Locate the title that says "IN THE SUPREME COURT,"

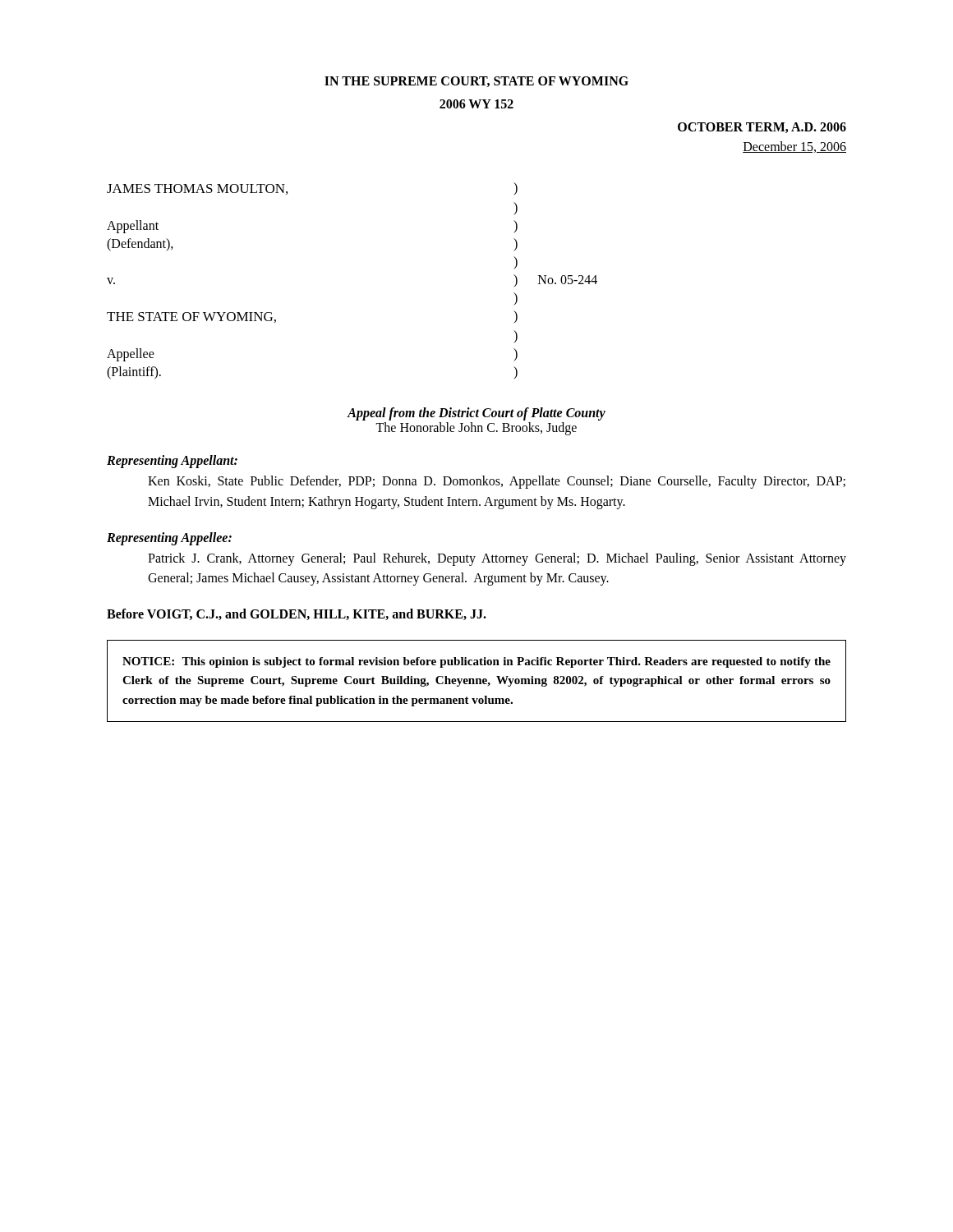(x=476, y=81)
